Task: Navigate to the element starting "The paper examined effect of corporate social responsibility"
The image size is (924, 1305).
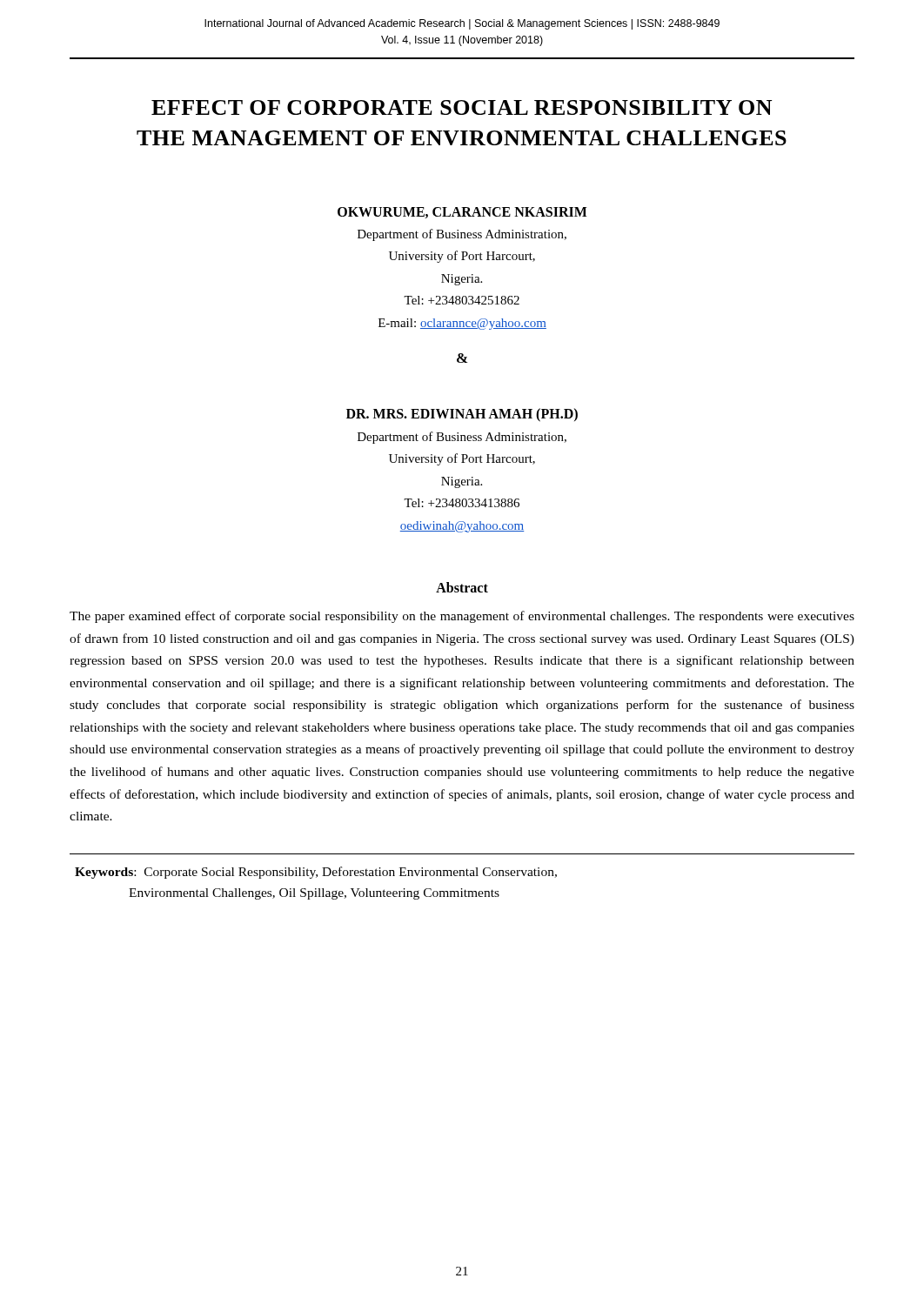Action: pyautogui.click(x=462, y=716)
